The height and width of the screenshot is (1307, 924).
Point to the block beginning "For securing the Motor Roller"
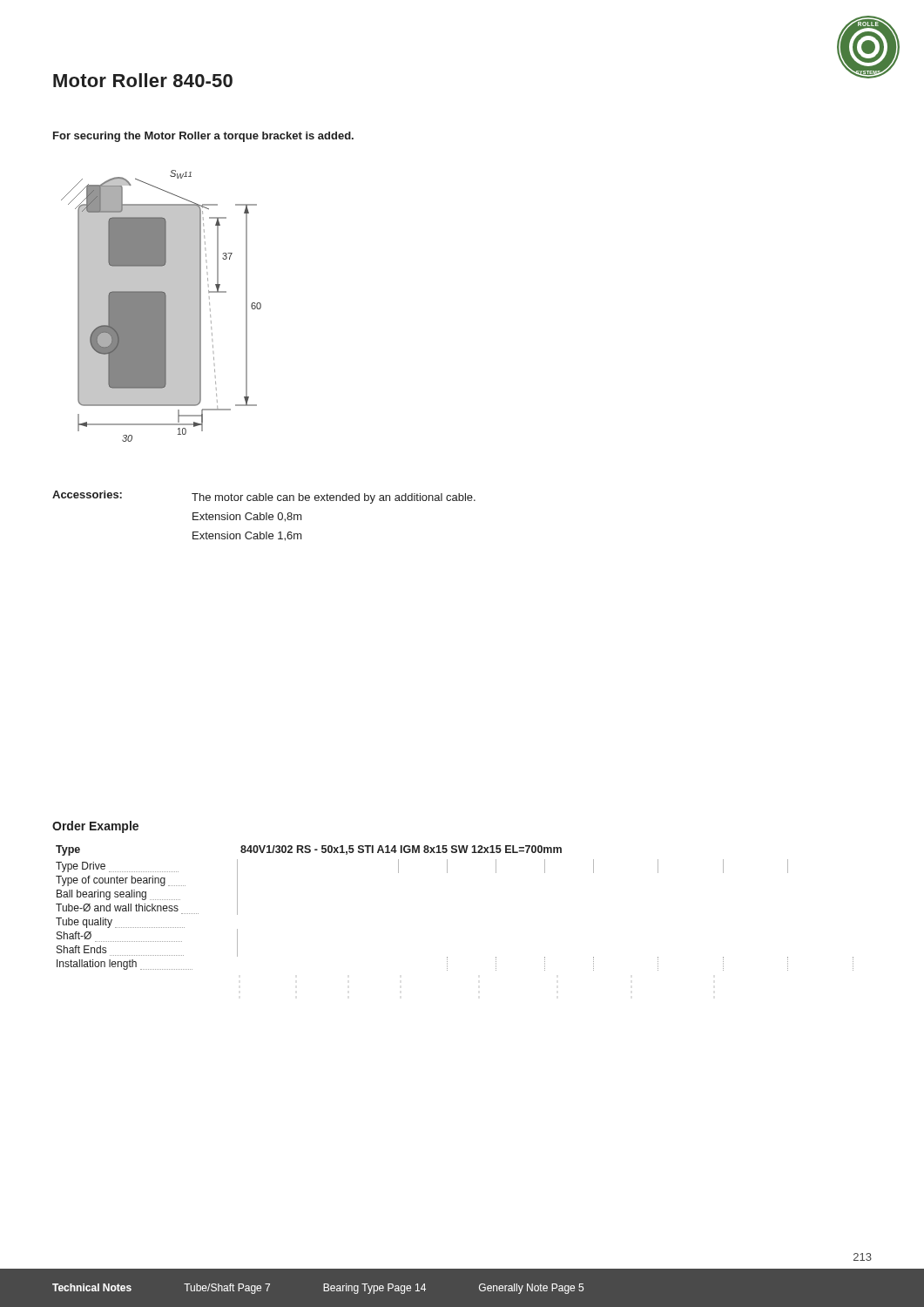coord(203,136)
